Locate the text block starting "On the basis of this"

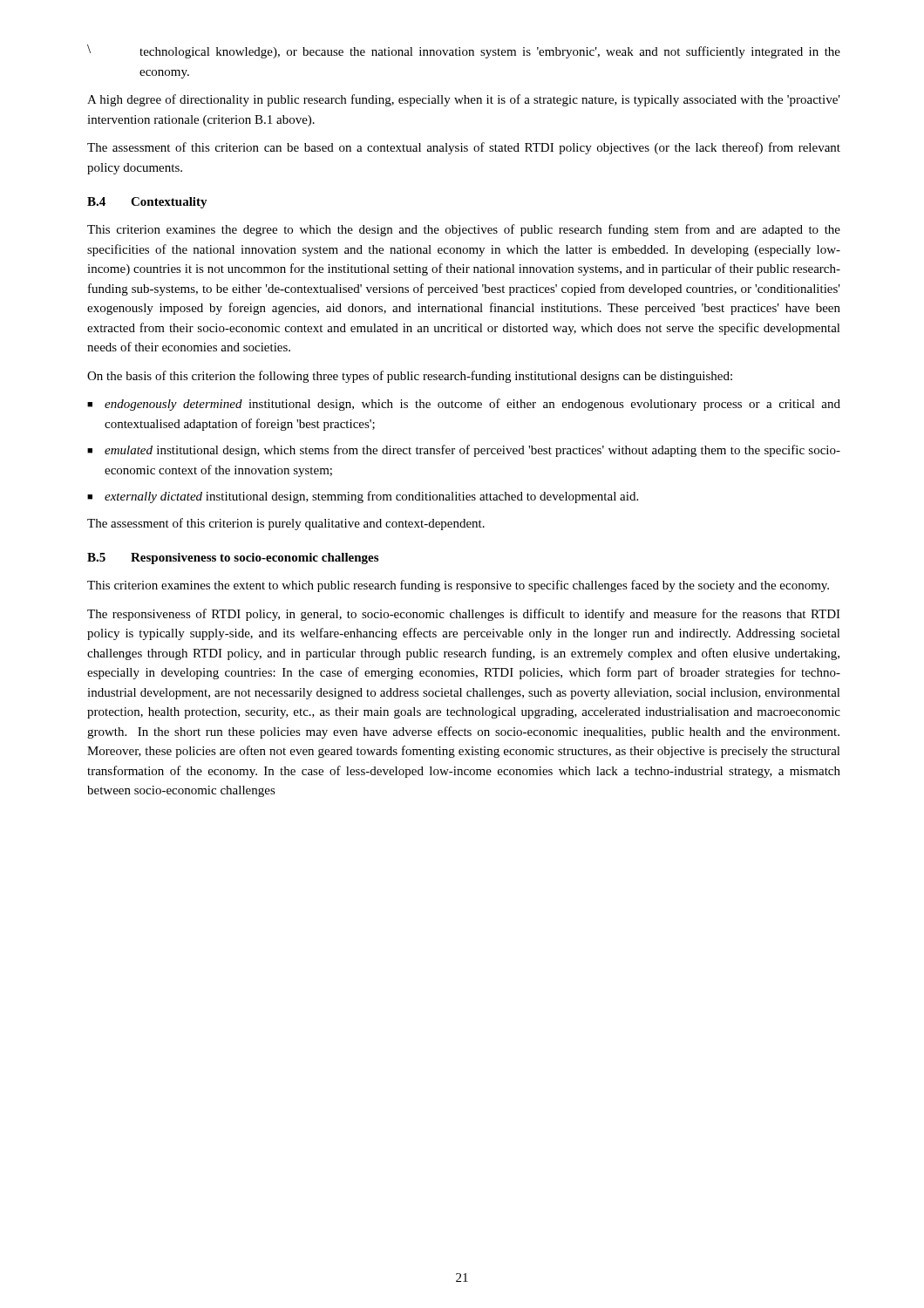pyautogui.click(x=410, y=375)
